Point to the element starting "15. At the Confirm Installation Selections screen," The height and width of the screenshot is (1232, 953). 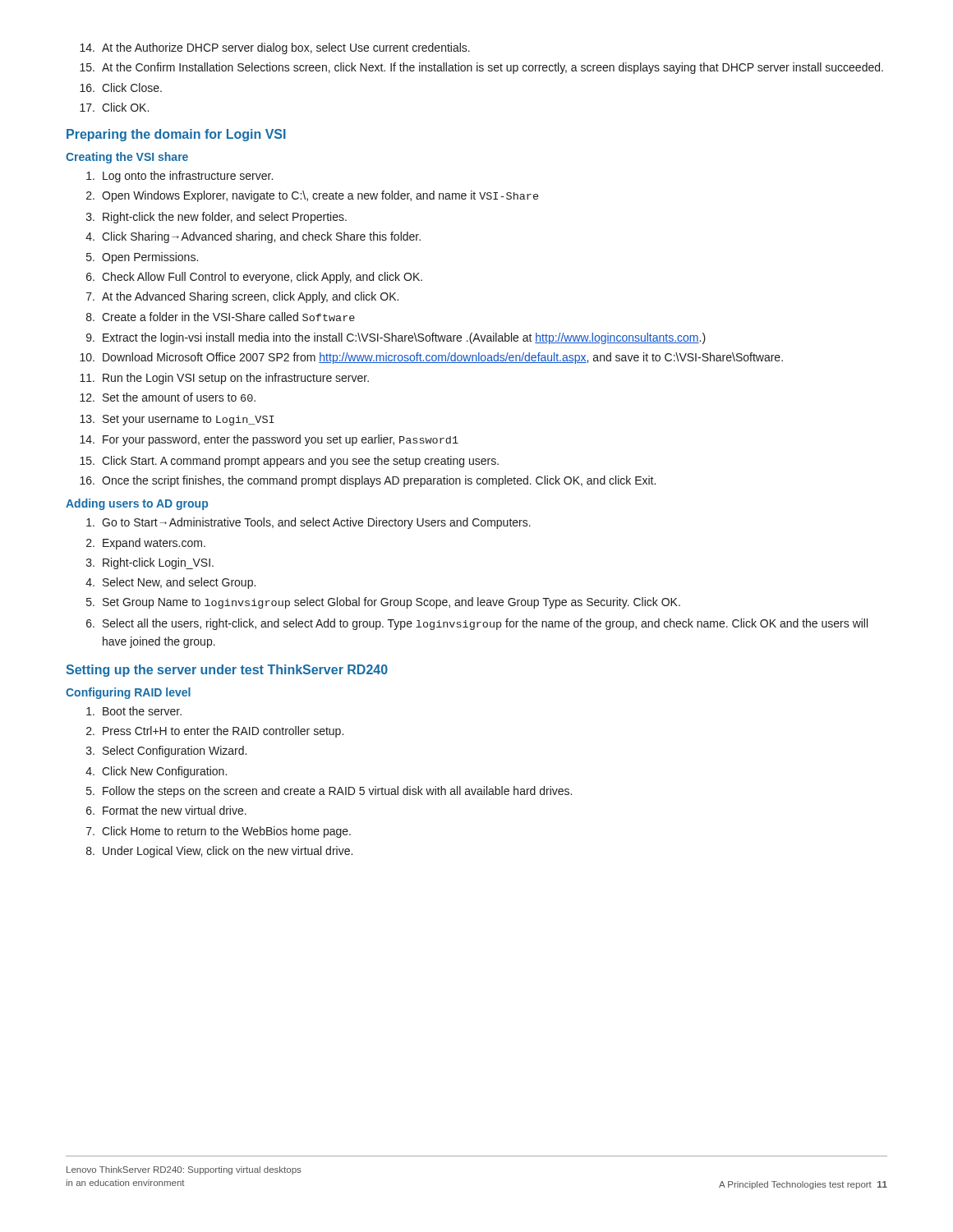476,68
